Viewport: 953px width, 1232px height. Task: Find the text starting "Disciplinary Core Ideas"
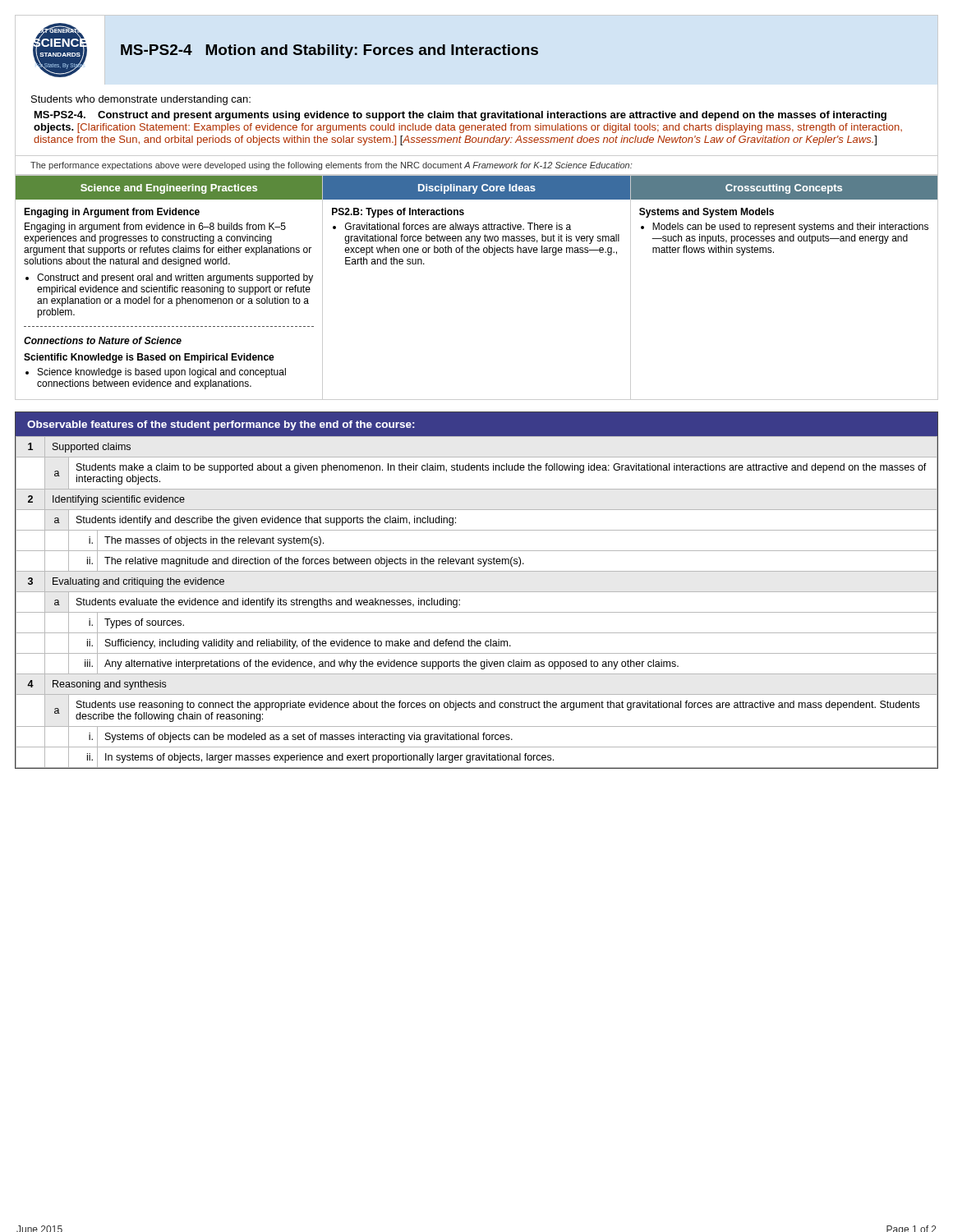[476, 188]
